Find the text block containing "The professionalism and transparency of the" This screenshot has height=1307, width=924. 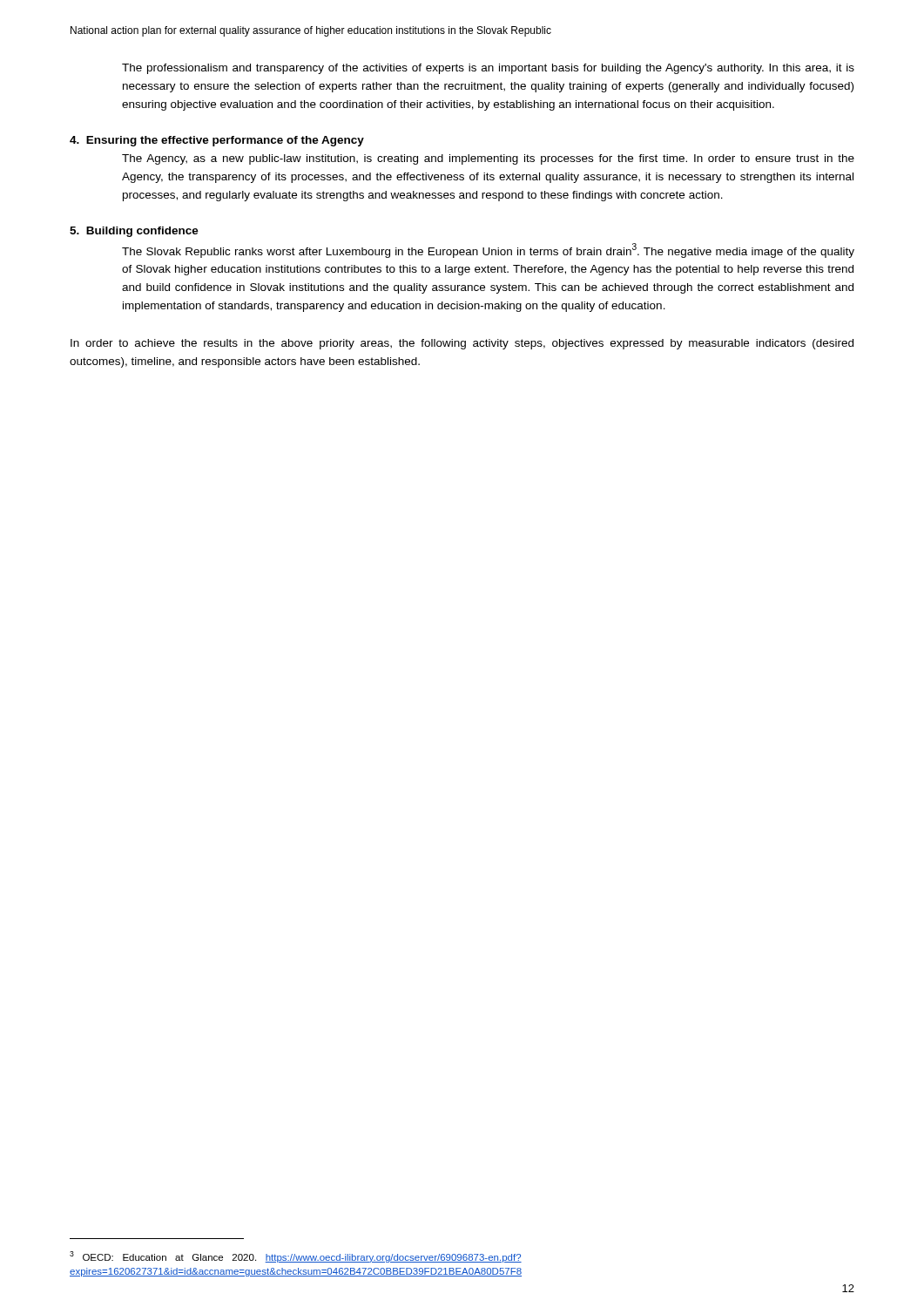point(488,86)
